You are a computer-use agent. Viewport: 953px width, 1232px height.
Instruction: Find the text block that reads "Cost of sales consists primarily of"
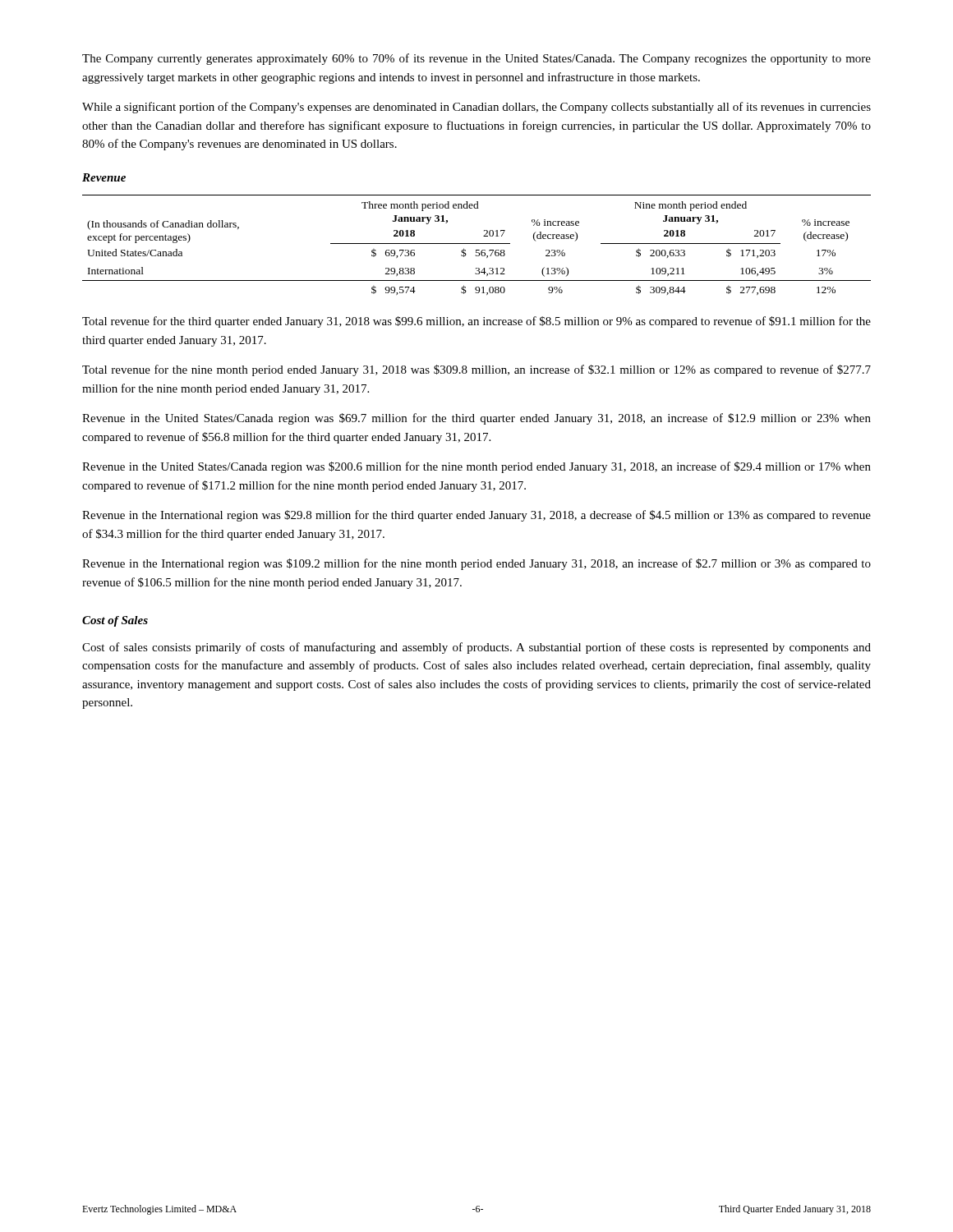[x=476, y=675]
